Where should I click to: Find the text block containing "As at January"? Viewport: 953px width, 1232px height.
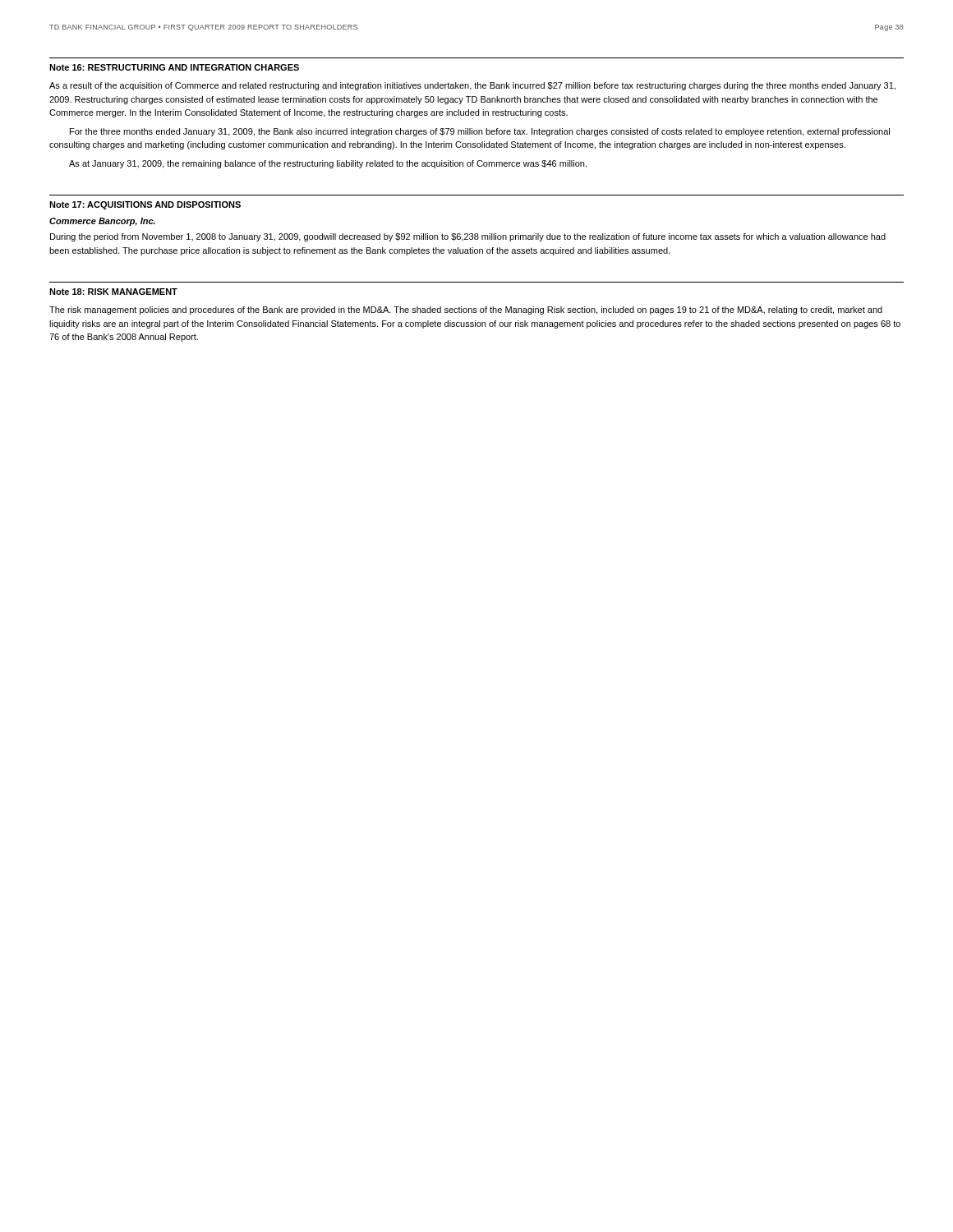tap(328, 163)
